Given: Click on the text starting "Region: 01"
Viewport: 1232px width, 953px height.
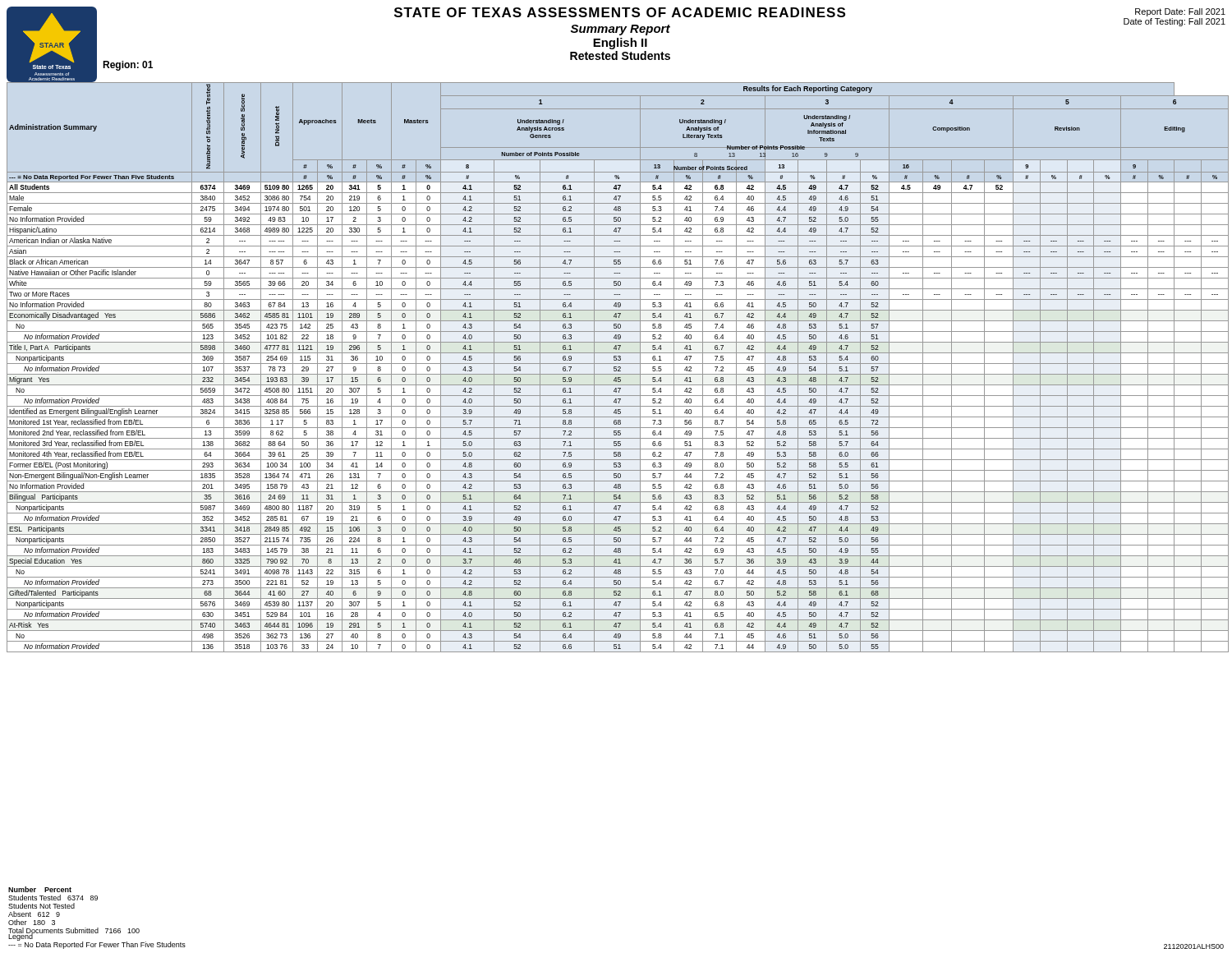Looking at the screenshot, I should pos(128,65).
